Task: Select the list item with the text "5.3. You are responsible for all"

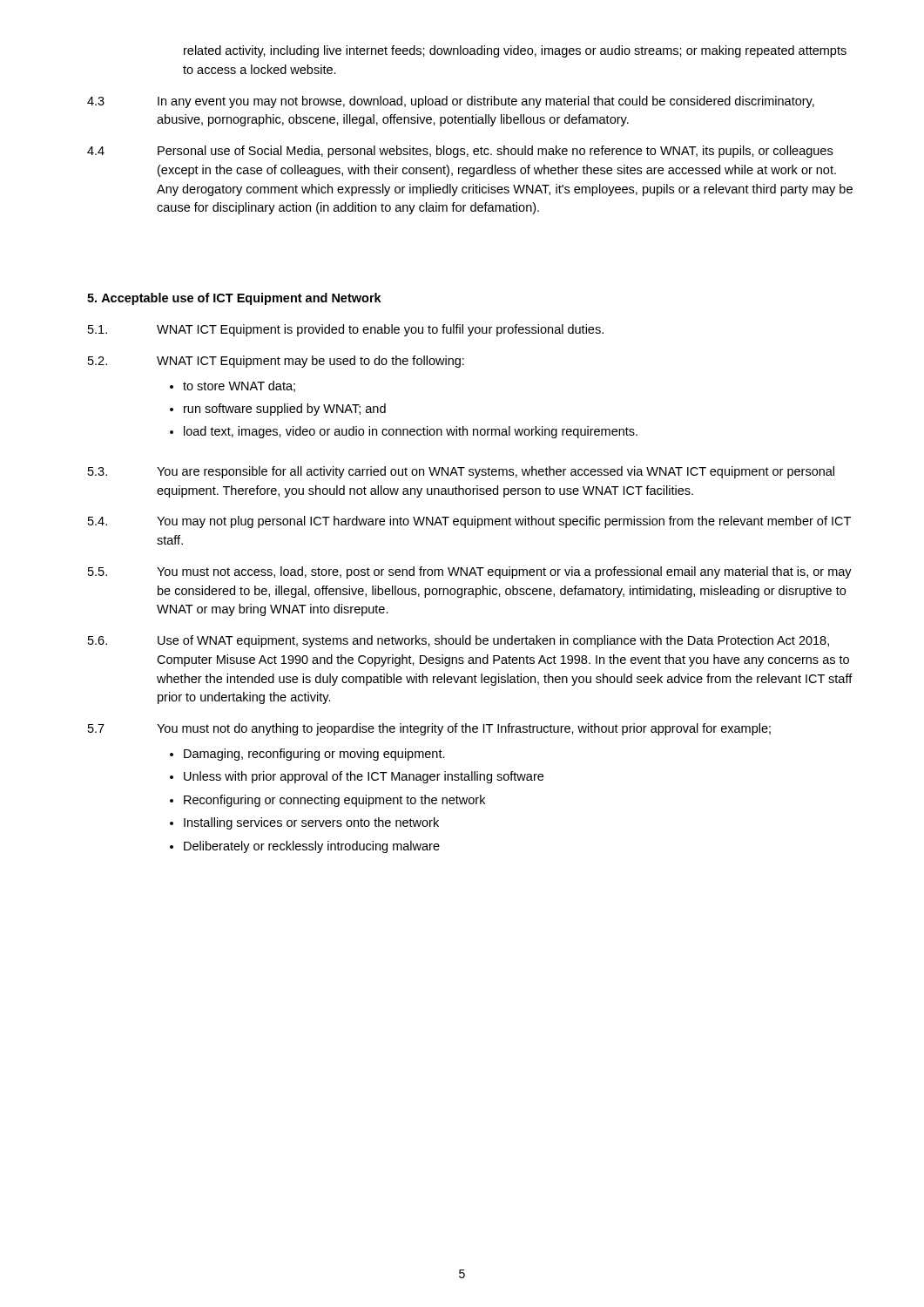Action: pos(471,481)
